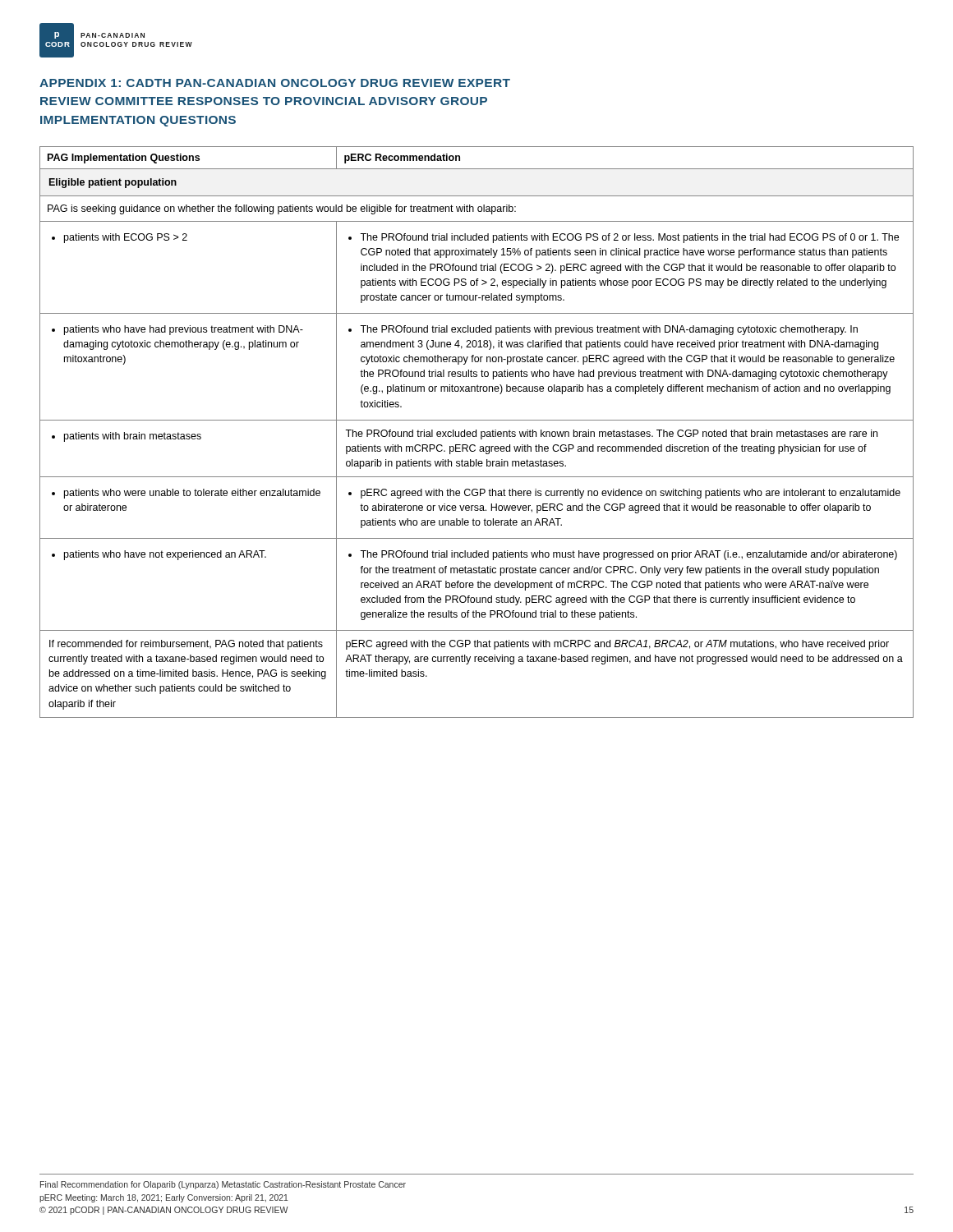Select the table
Viewport: 953px width, 1232px height.
tap(476, 432)
